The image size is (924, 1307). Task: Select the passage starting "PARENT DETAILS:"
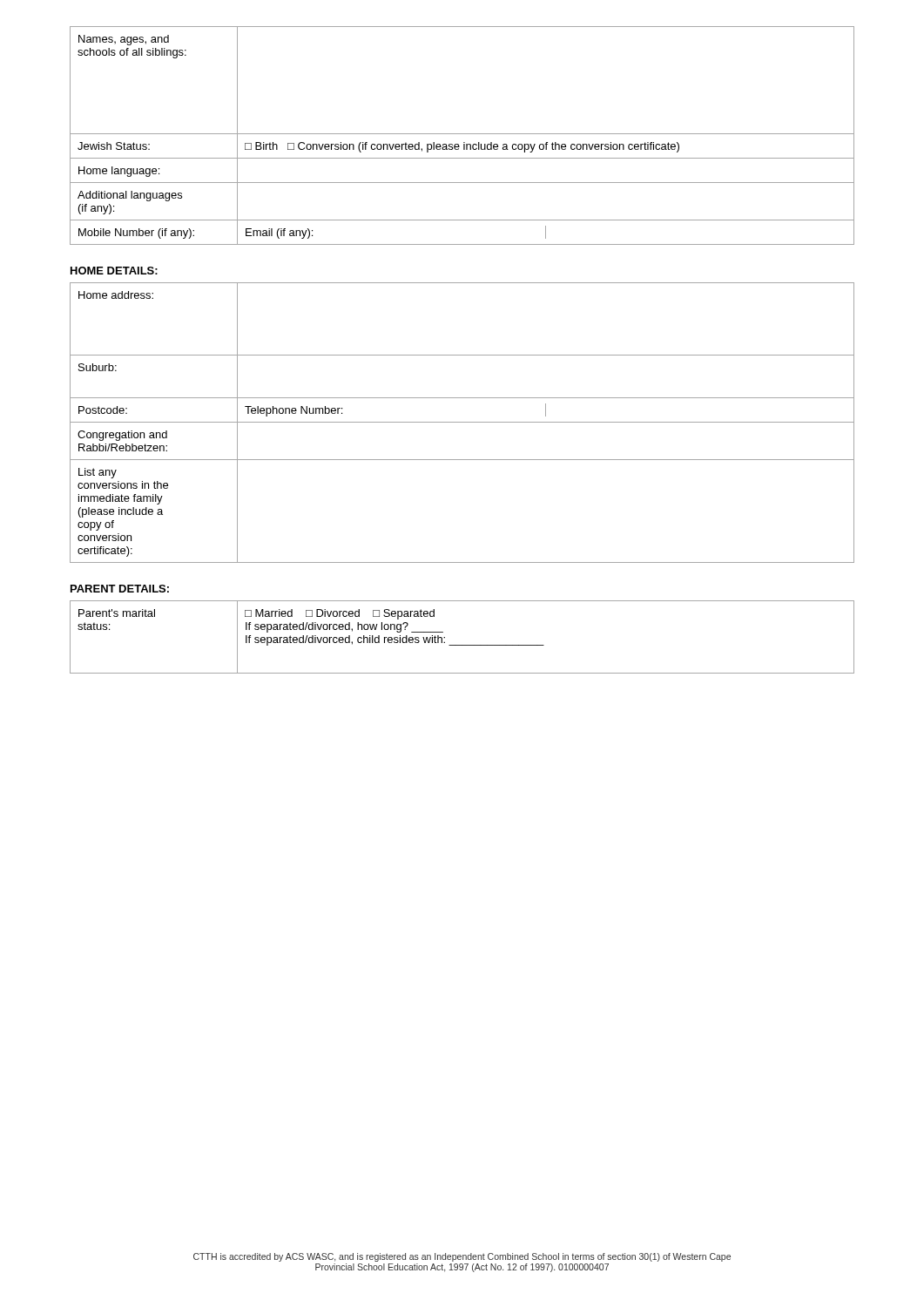[x=120, y=589]
